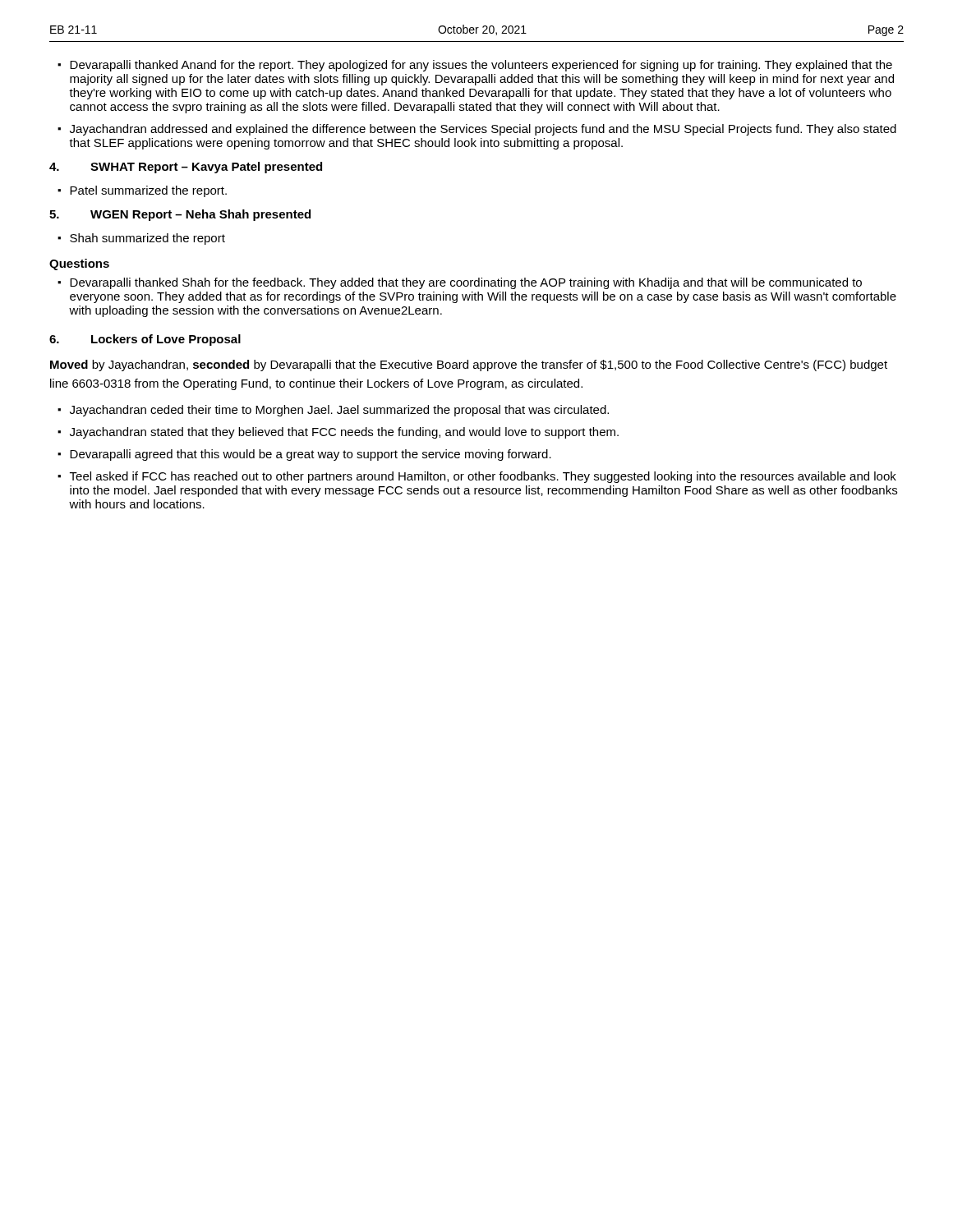Locate the text "Patel summarized the report."
This screenshot has height=1232, width=953.
pos(149,190)
